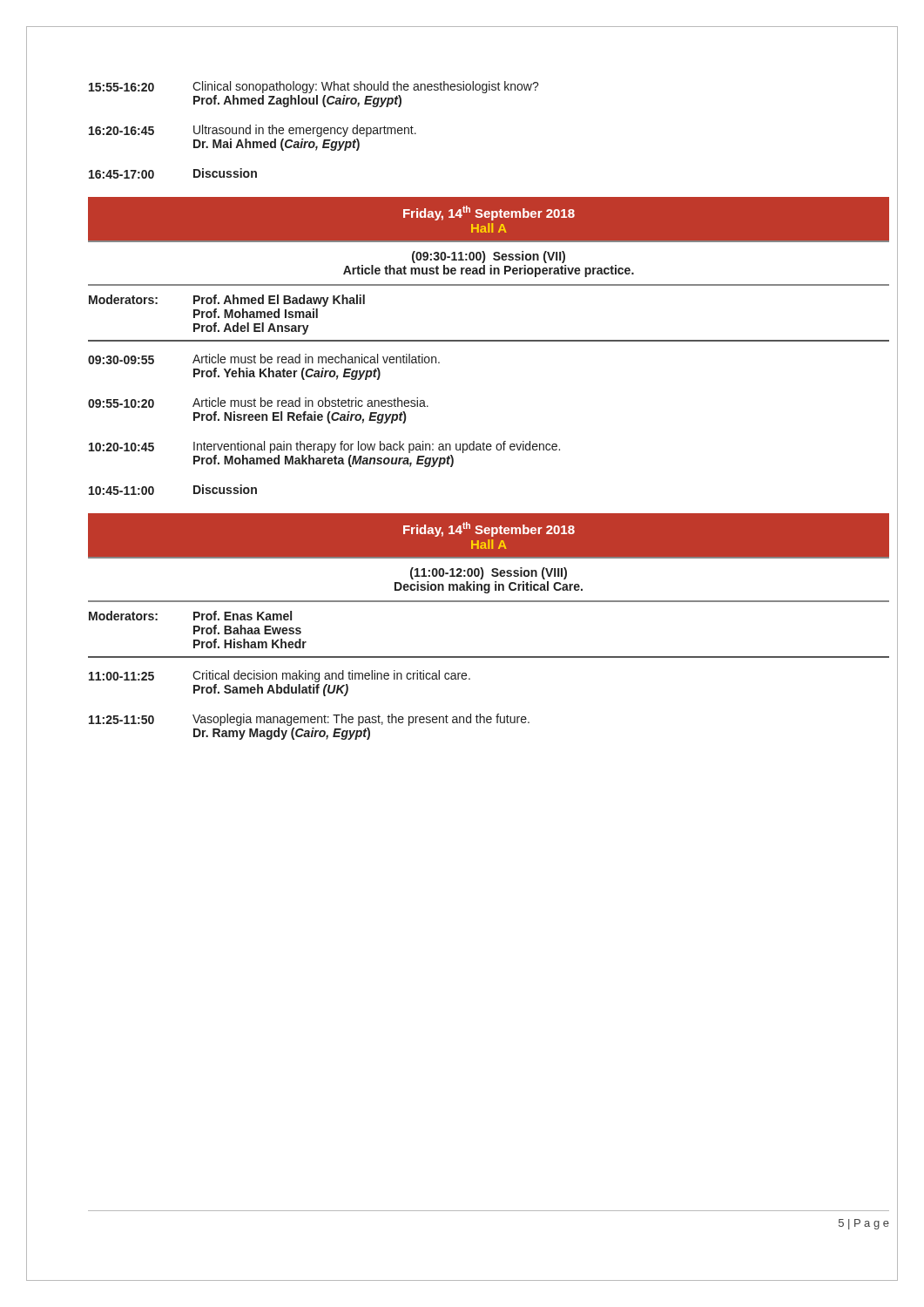Locate the block of text that opens with "11:25-11:50 Vasoplegia management: The past, the present and"
Image resolution: width=924 pixels, height=1307 pixels.
click(x=489, y=726)
